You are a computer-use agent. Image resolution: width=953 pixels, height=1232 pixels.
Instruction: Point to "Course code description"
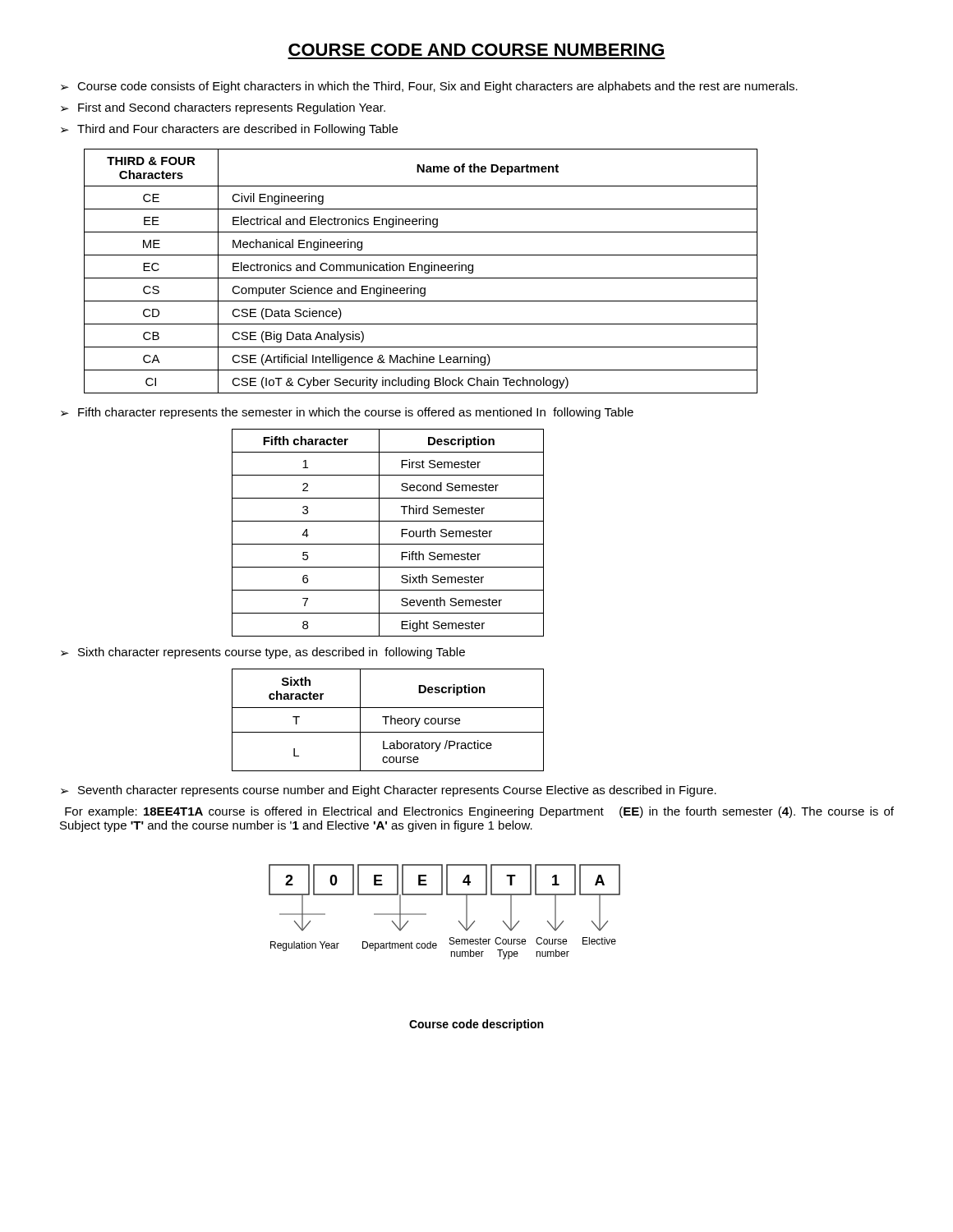coord(476,1024)
